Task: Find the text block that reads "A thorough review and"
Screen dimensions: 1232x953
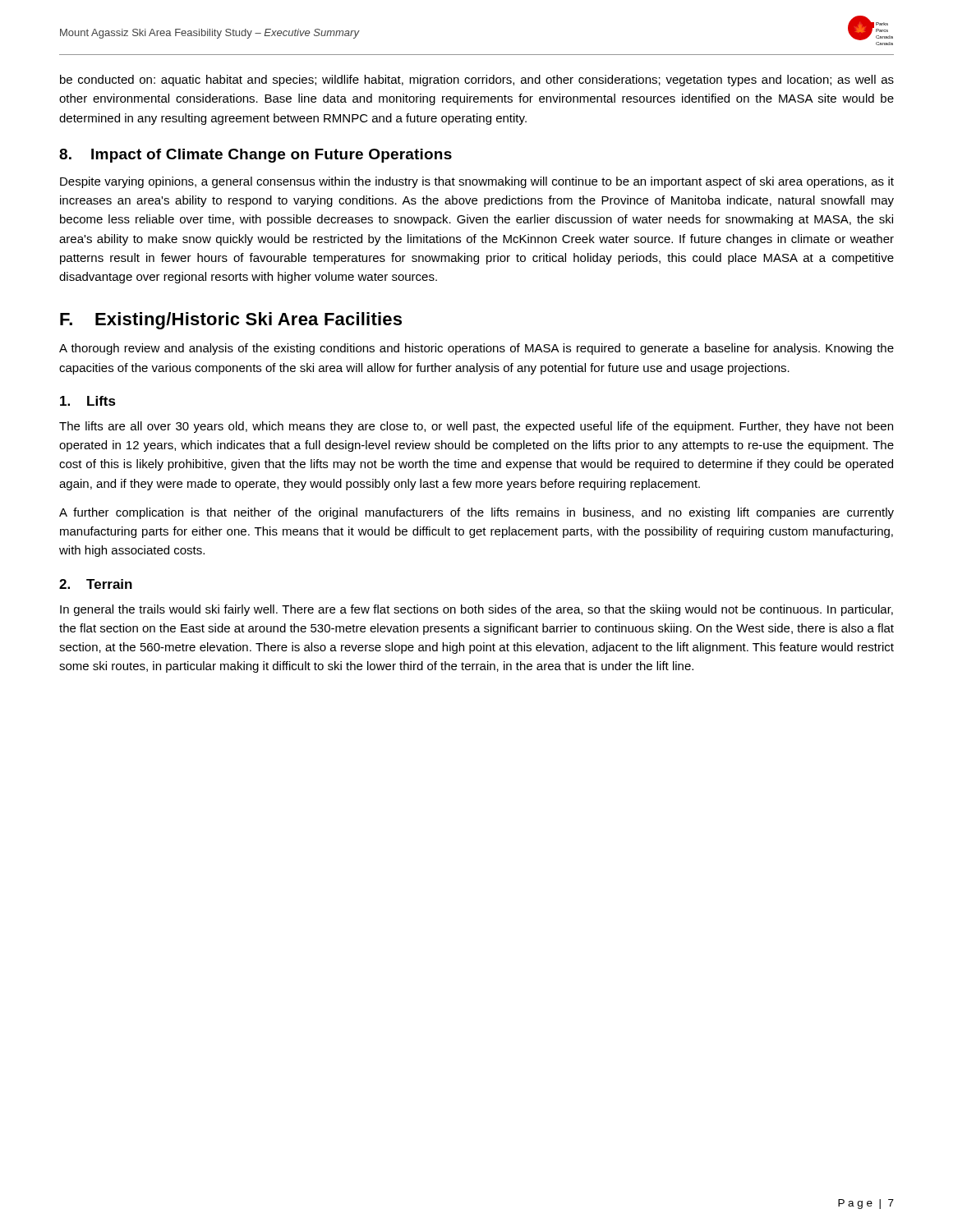Action: tap(476, 358)
